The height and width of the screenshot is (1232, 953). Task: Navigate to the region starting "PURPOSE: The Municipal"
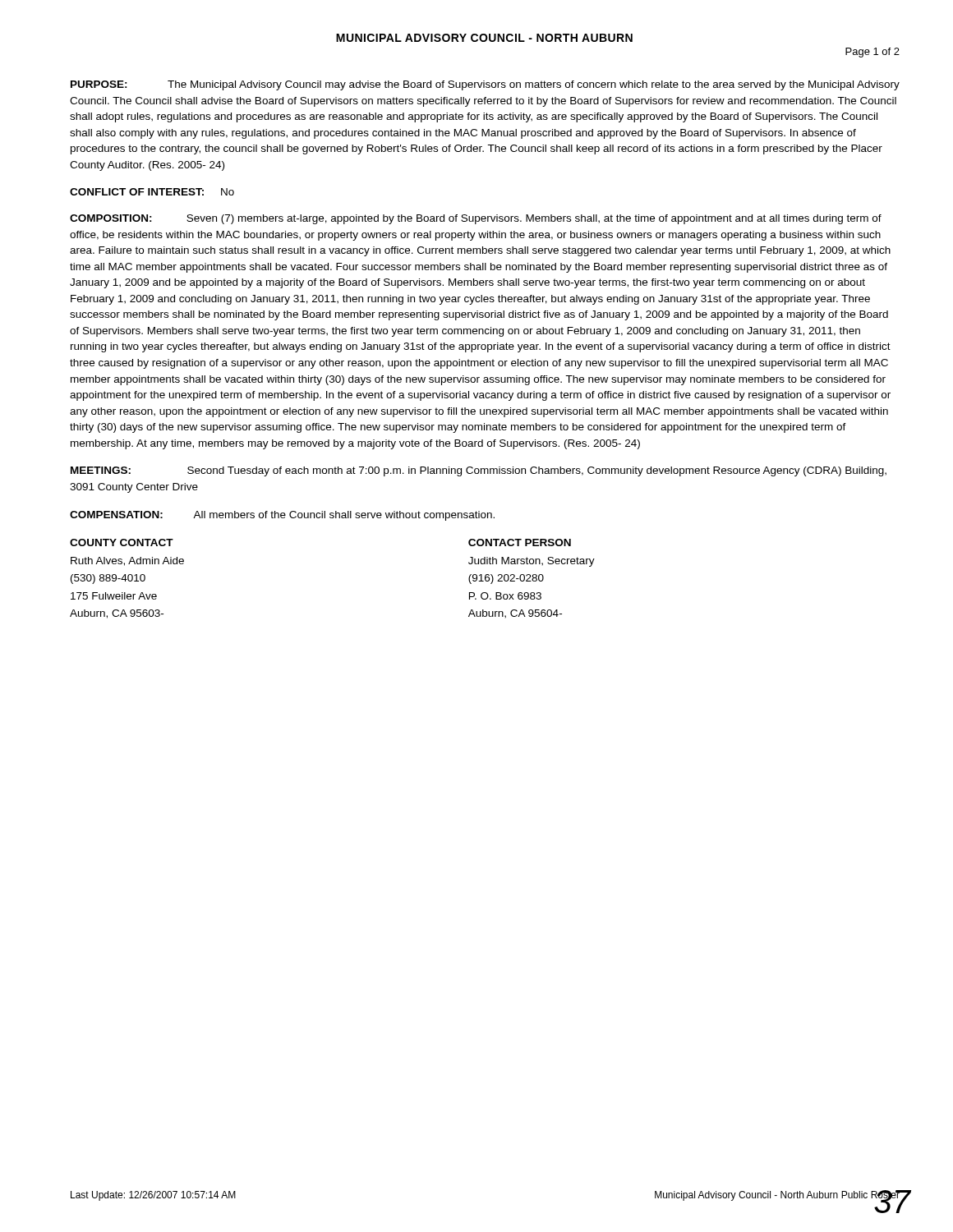point(485,124)
